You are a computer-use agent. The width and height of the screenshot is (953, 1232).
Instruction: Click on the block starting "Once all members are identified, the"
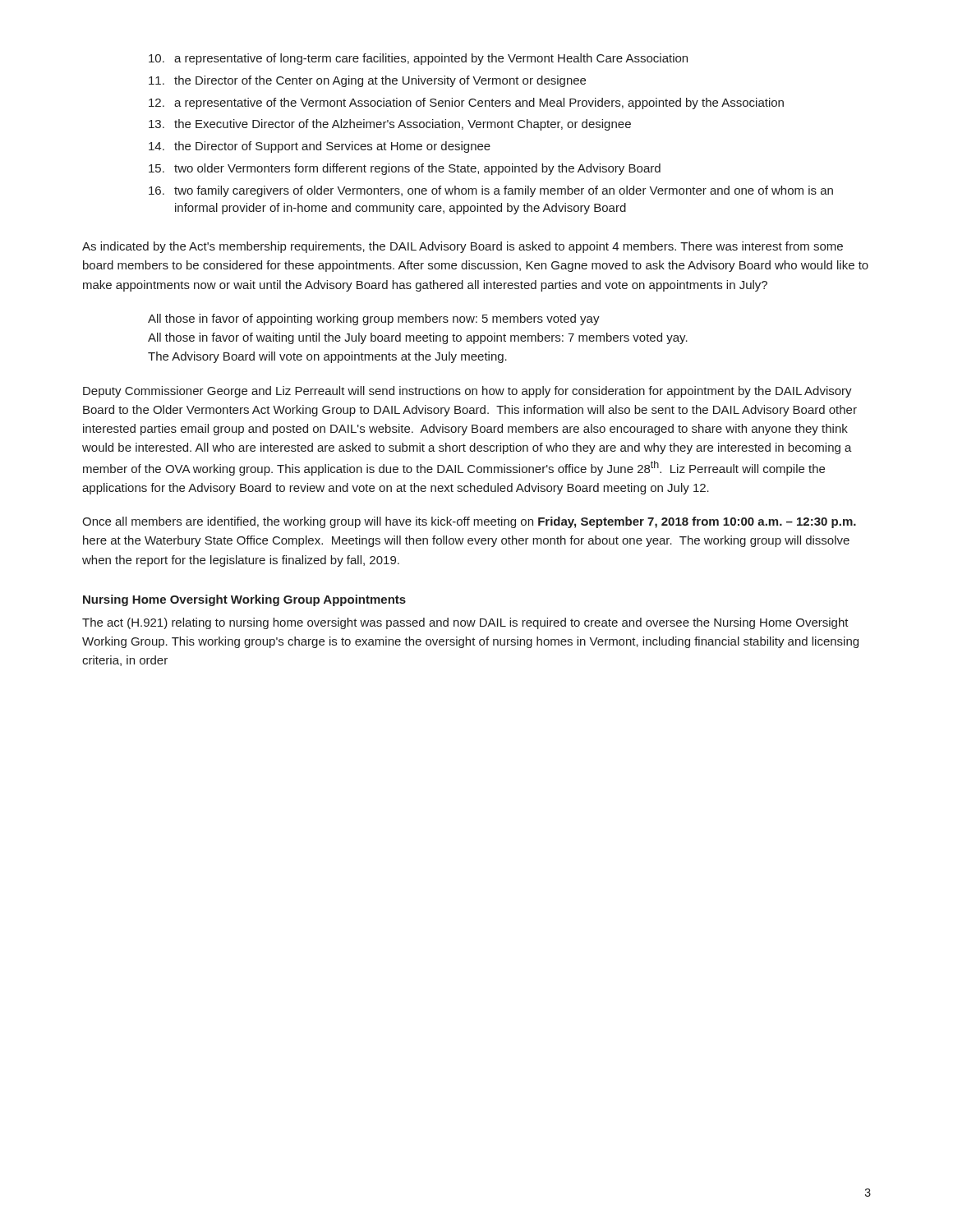coord(469,540)
